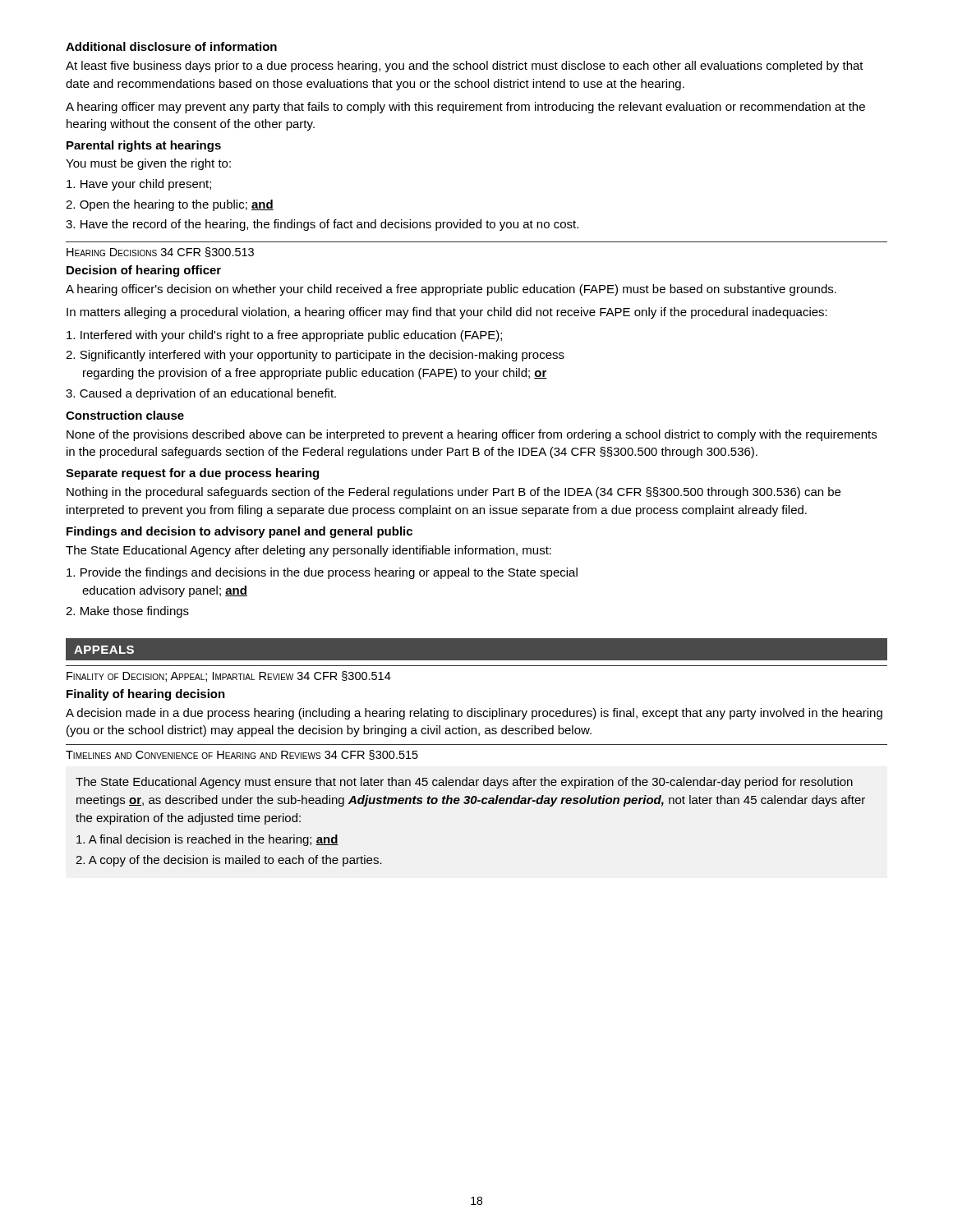Viewport: 953px width, 1232px height.
Task: Find the block on this page that starts "2. Open the hearing"
Action: pos(170,204)
